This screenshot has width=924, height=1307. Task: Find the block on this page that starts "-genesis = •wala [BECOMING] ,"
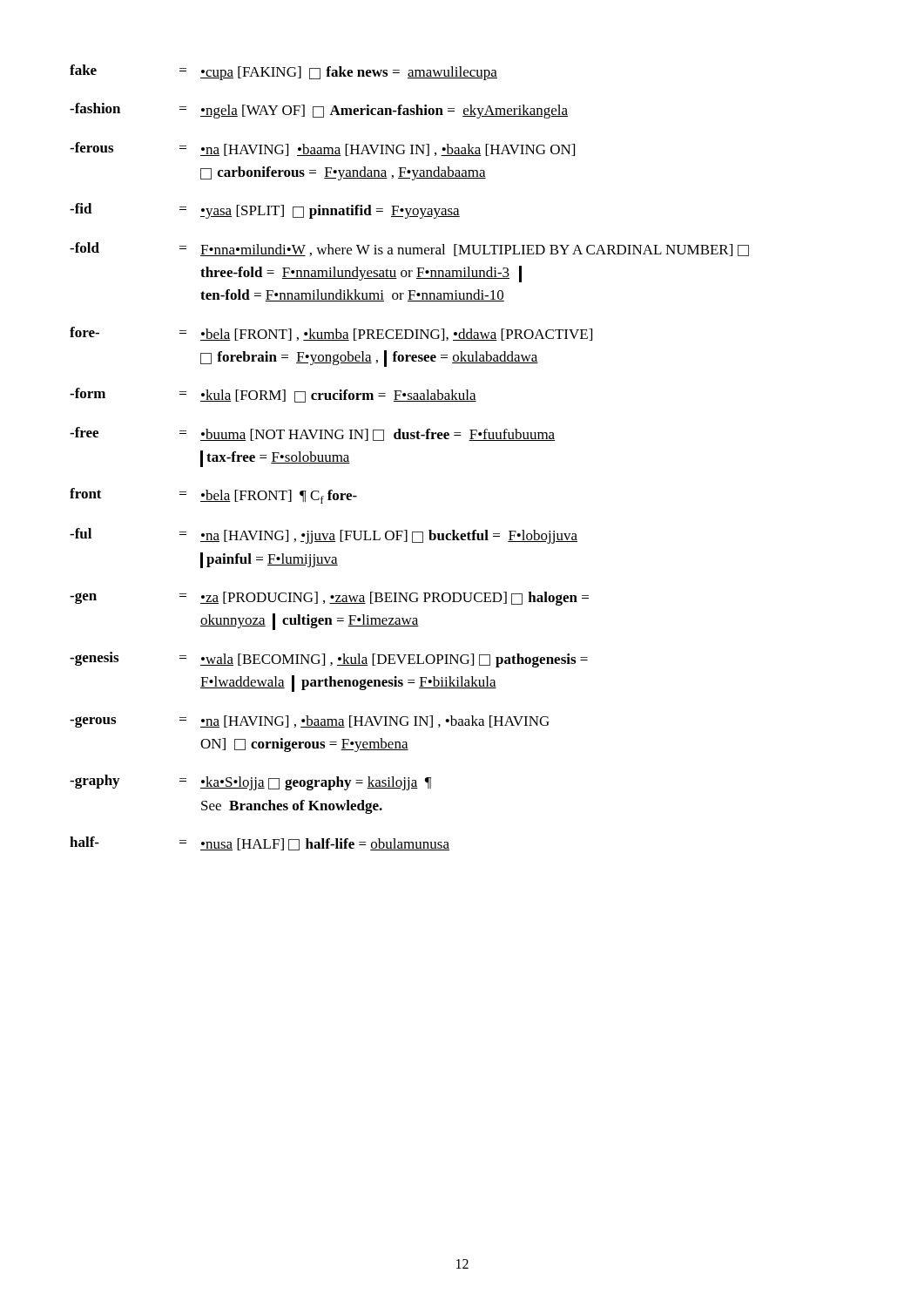coord(462,671)
